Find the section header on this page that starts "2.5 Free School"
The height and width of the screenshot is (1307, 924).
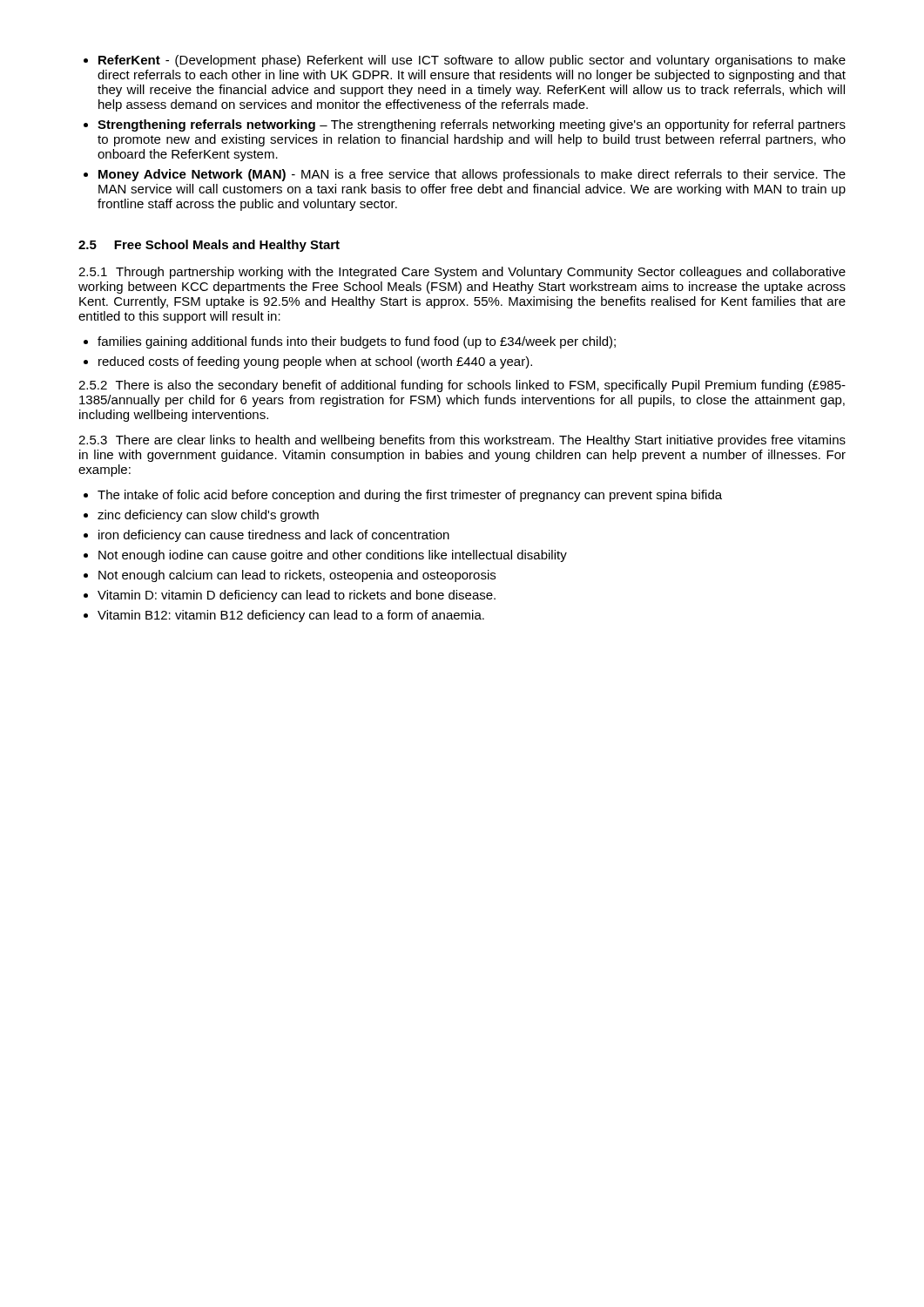[209, 244]
